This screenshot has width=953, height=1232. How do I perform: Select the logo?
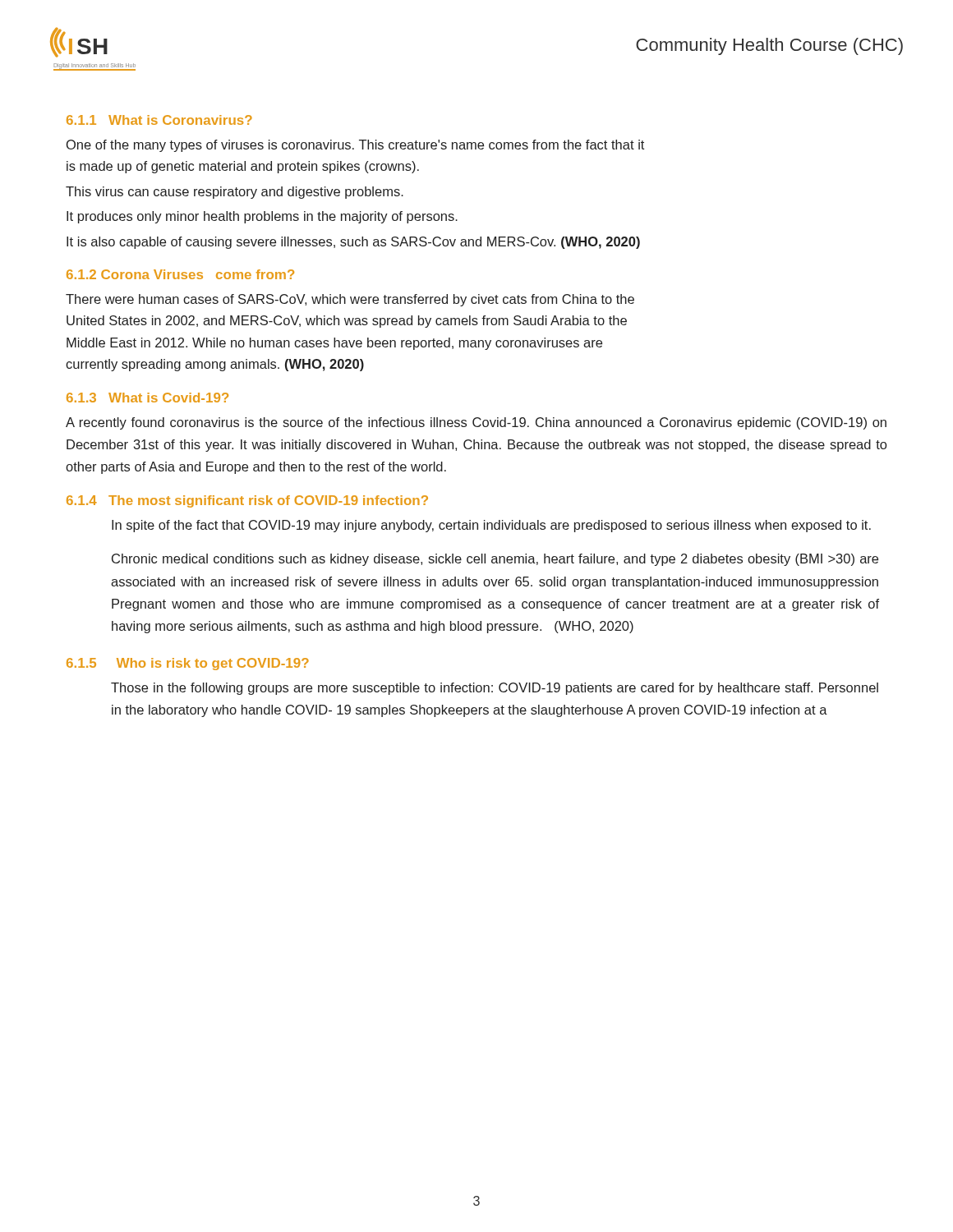pyautogui.click(x=103, y=54)
